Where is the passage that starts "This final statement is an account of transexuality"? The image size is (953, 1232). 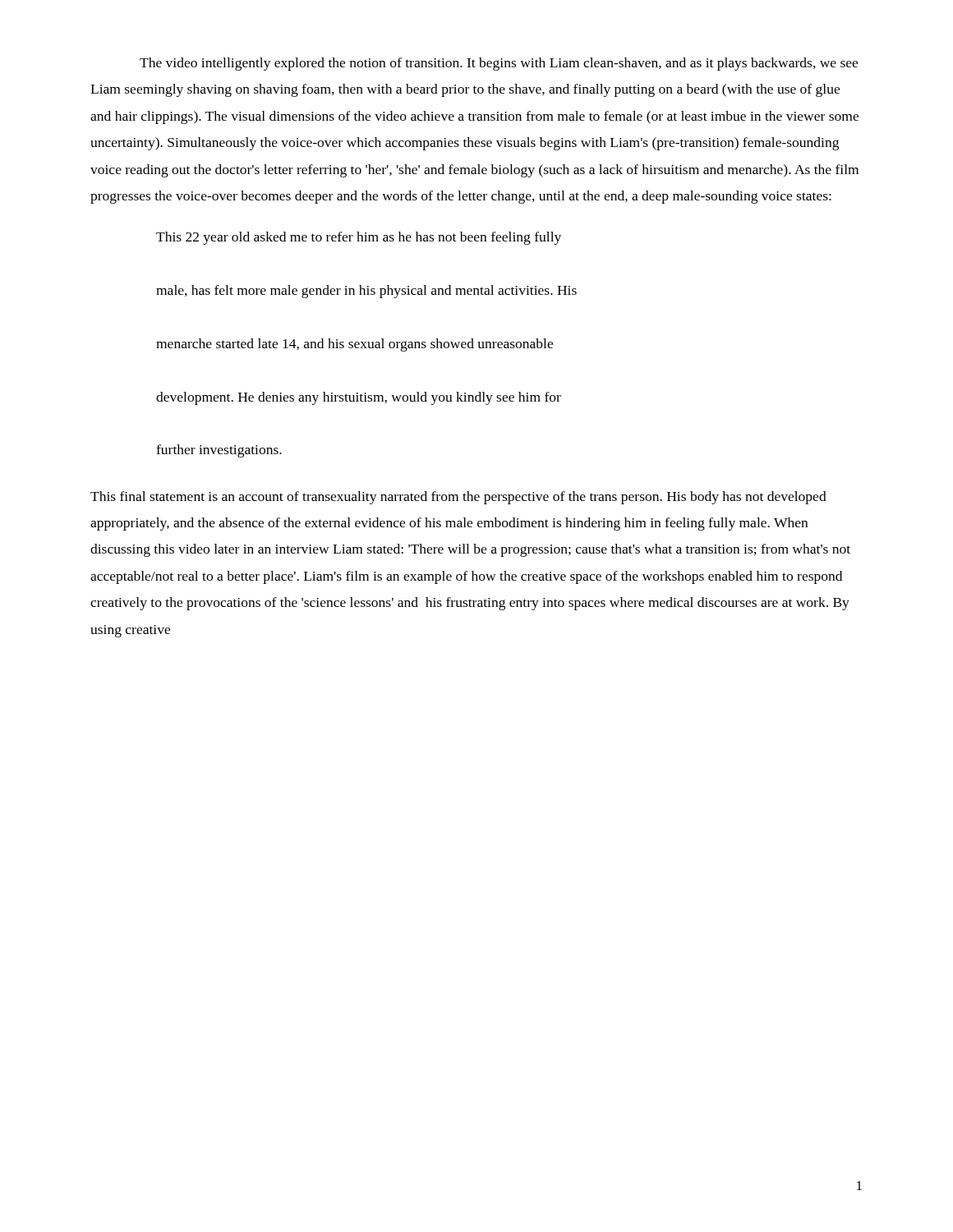click(x=470, y=562)
